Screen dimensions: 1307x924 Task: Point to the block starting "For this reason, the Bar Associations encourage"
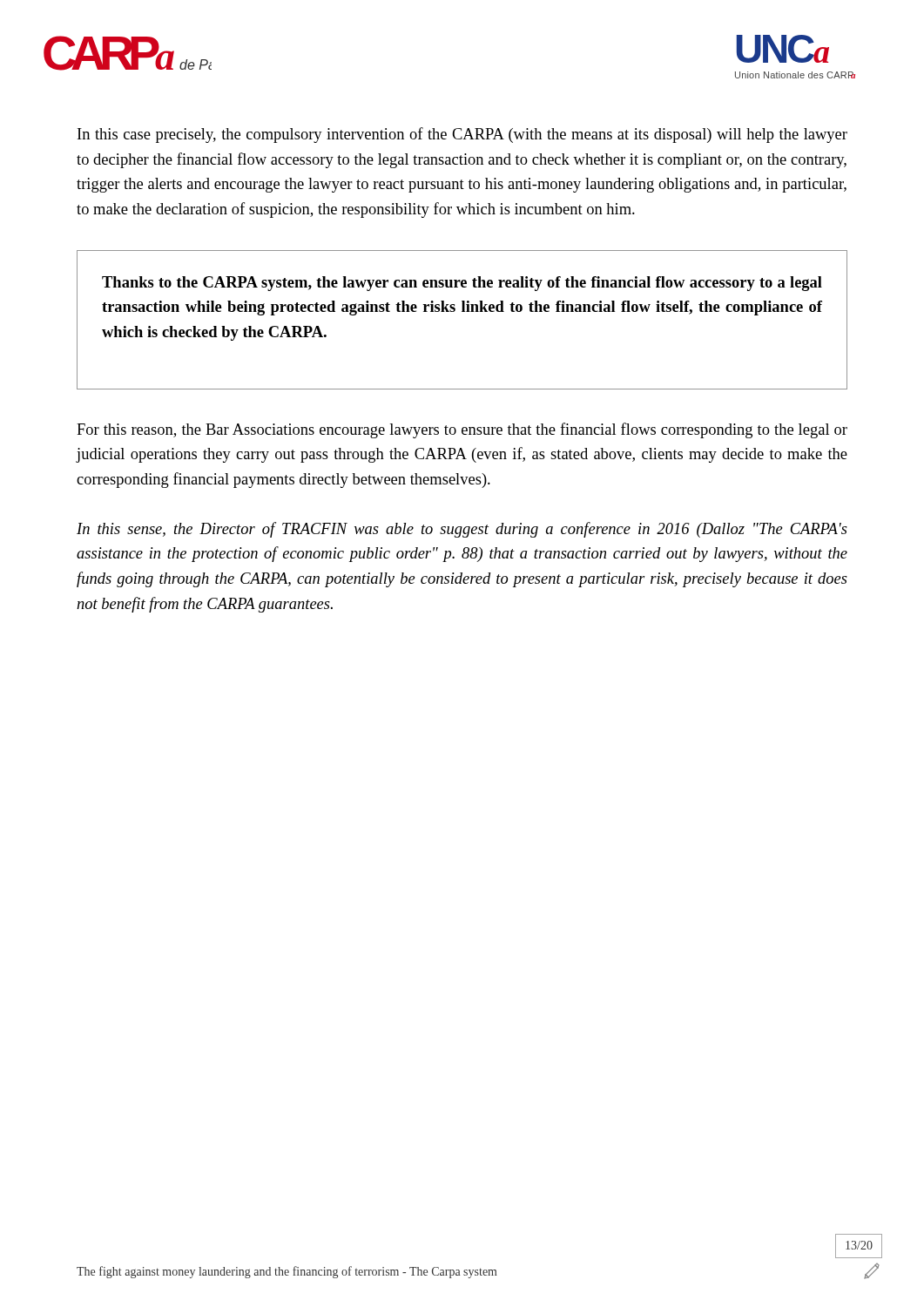462,455
